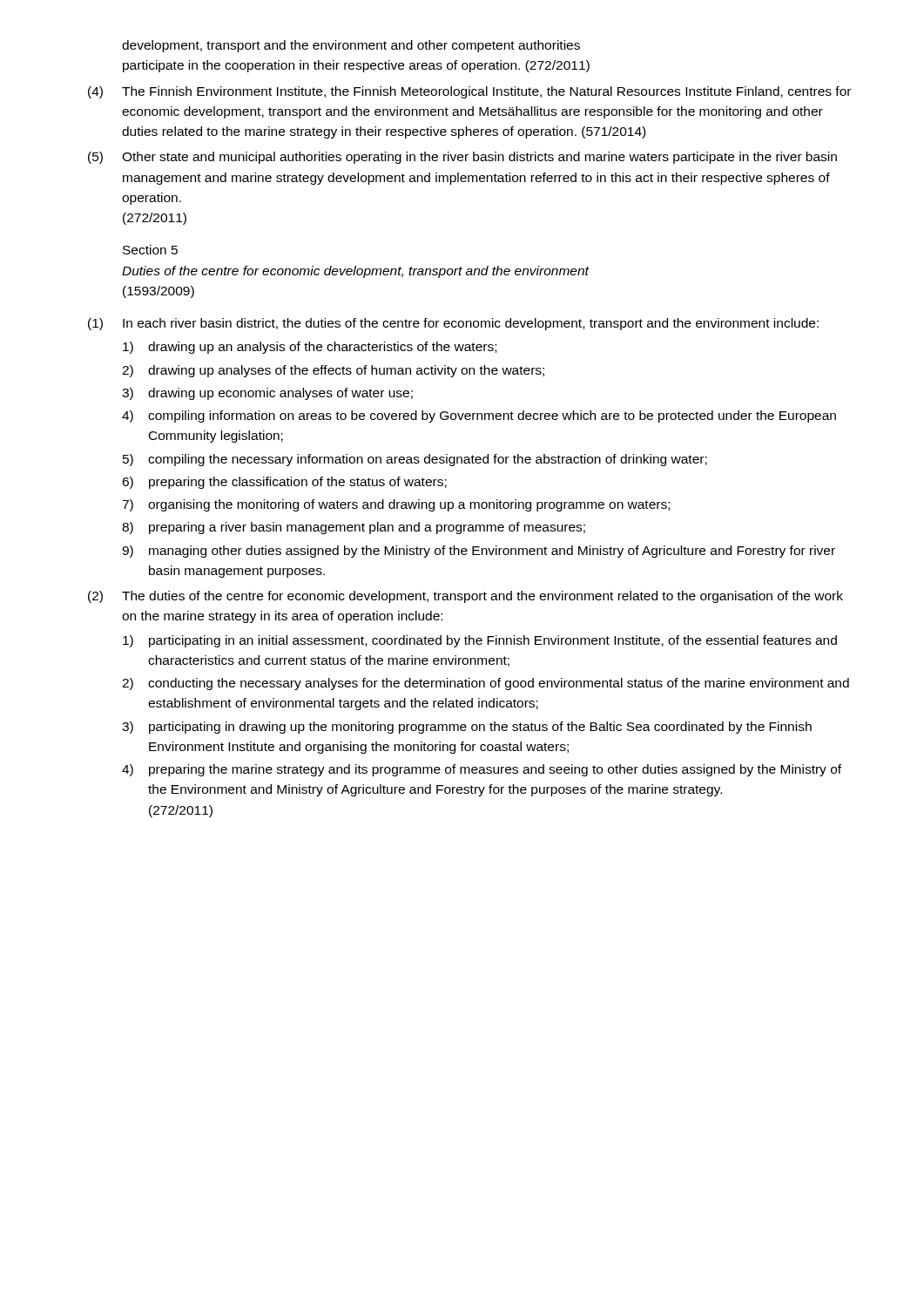
Task: Find the block on this page that starts "6) preparing the"
Action: 285,481
